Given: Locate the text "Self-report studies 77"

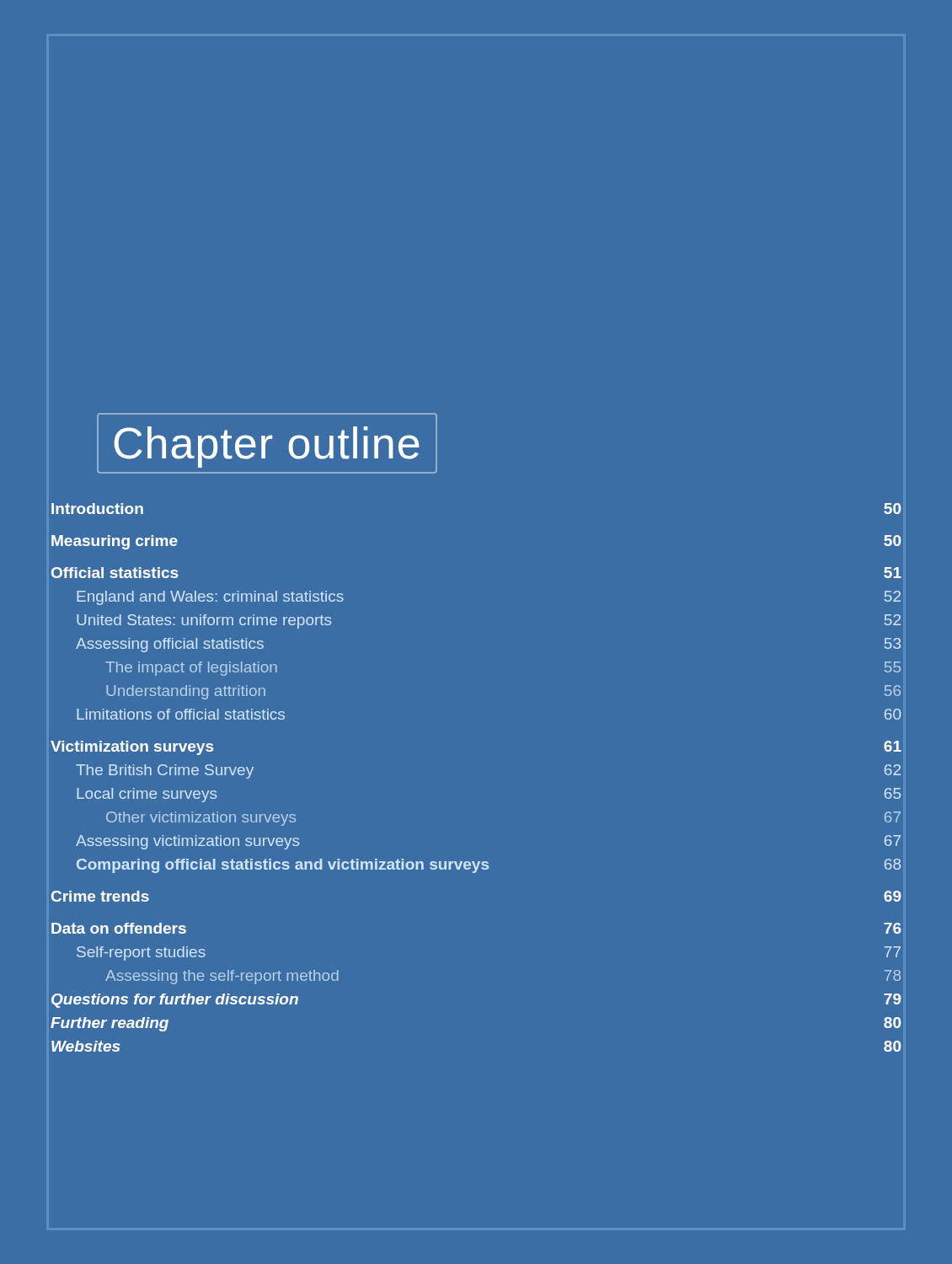Looking at the screenshot, I should tap(143, 953).
